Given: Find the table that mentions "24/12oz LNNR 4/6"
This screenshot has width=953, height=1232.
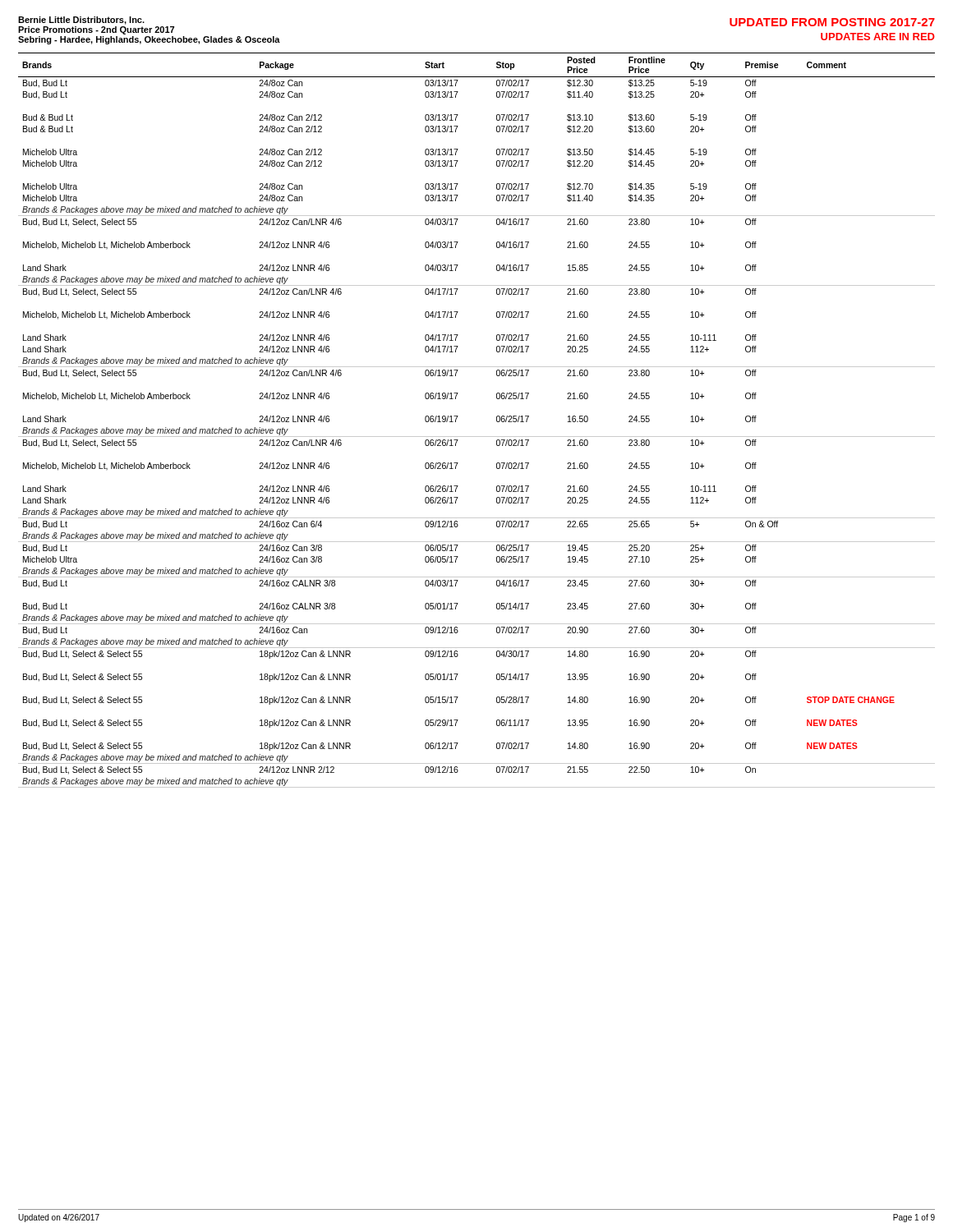Looking at the screenshot, I should point(476,420).
